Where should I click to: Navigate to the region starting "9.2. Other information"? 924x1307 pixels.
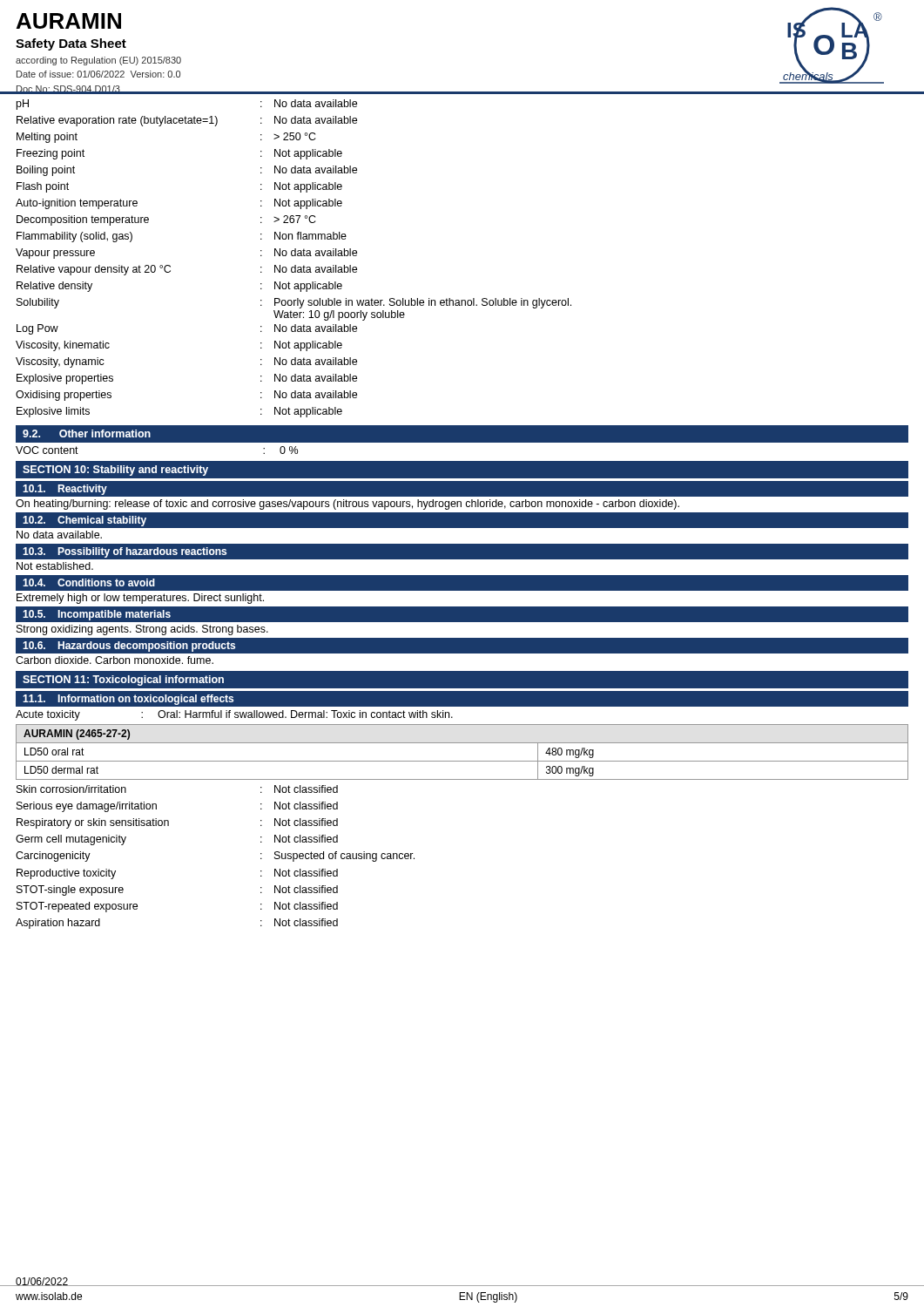click(x=87, y=434)
